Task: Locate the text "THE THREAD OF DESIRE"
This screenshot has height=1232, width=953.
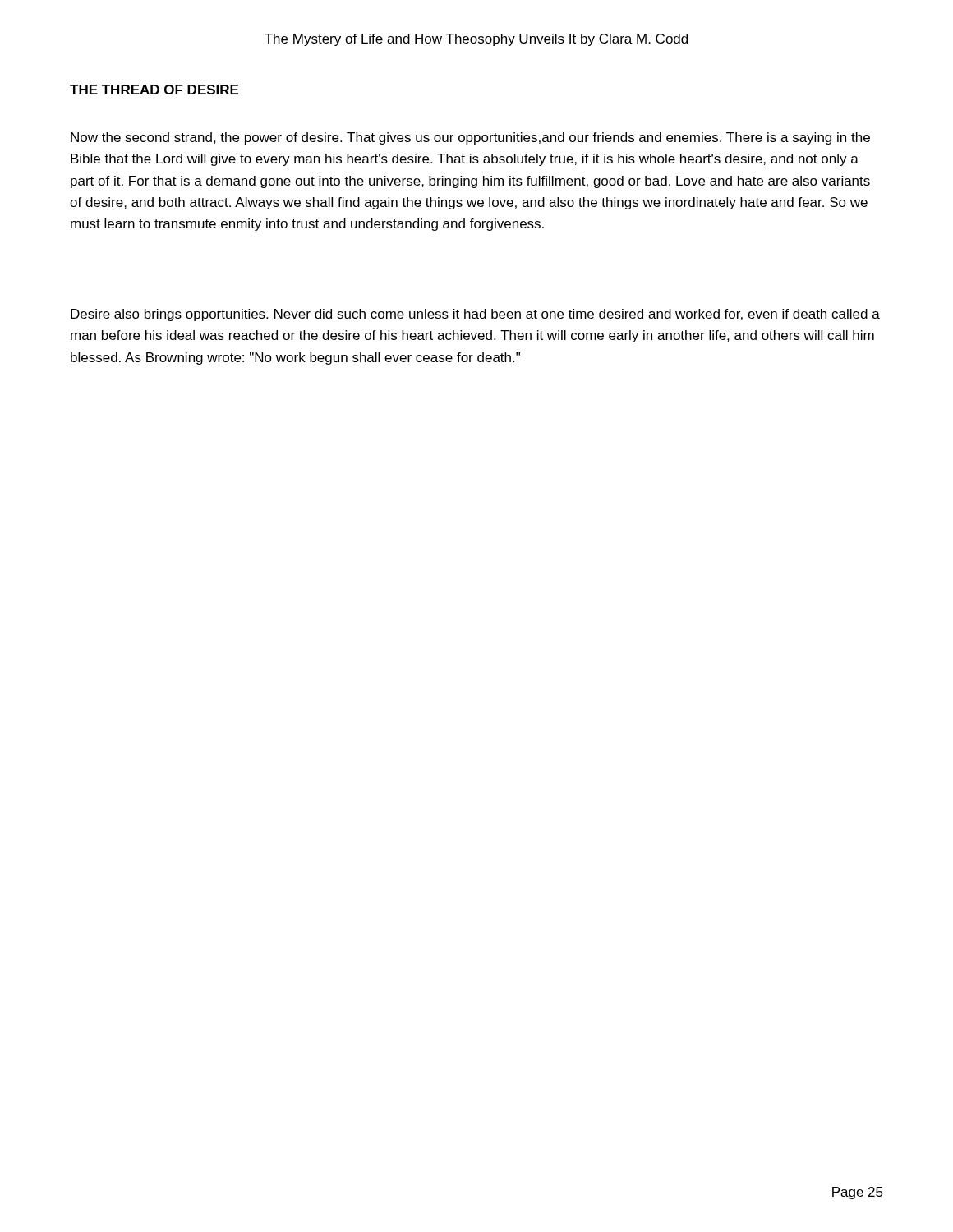Action: point(154,90)
